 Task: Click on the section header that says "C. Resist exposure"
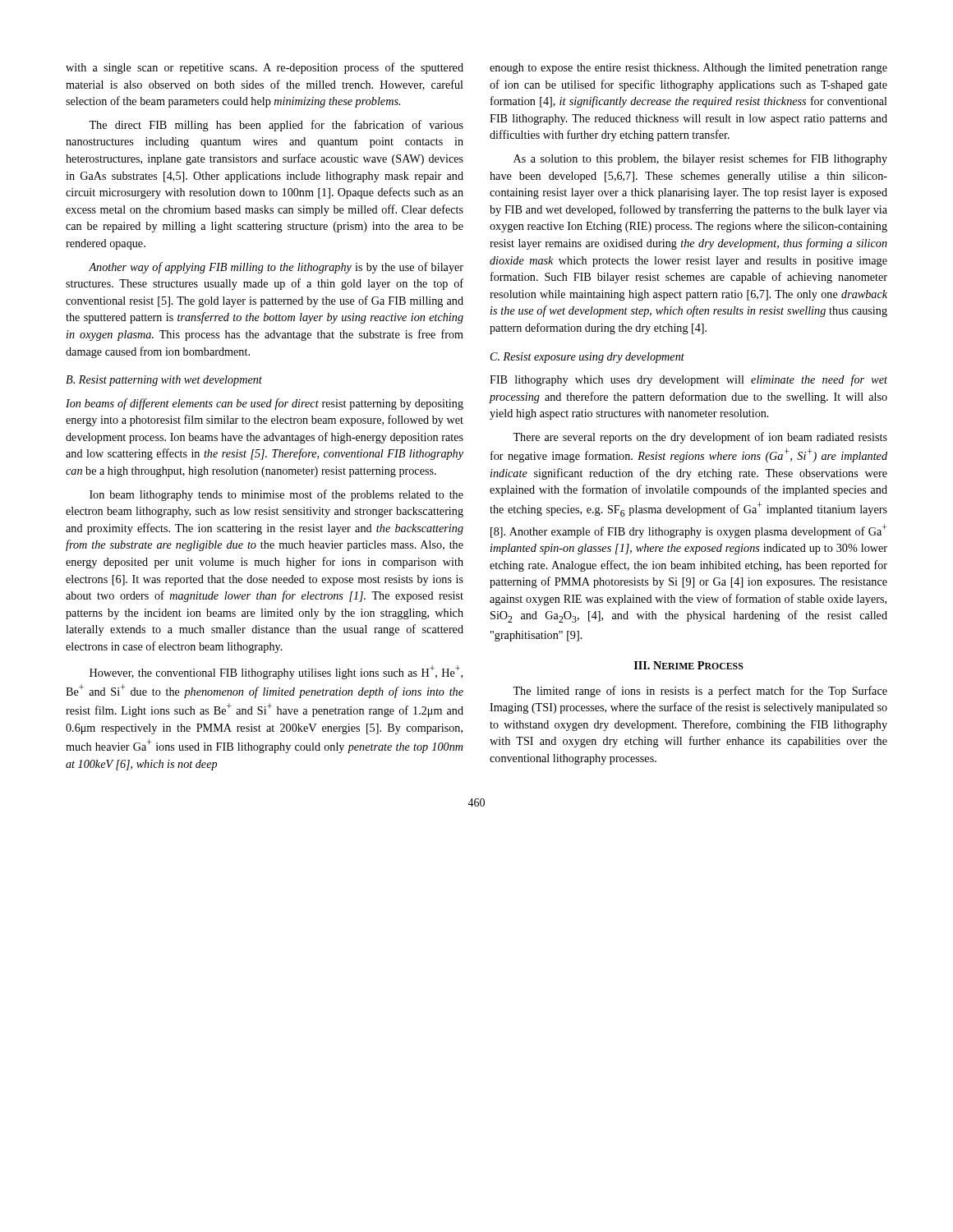pos(688,356)
